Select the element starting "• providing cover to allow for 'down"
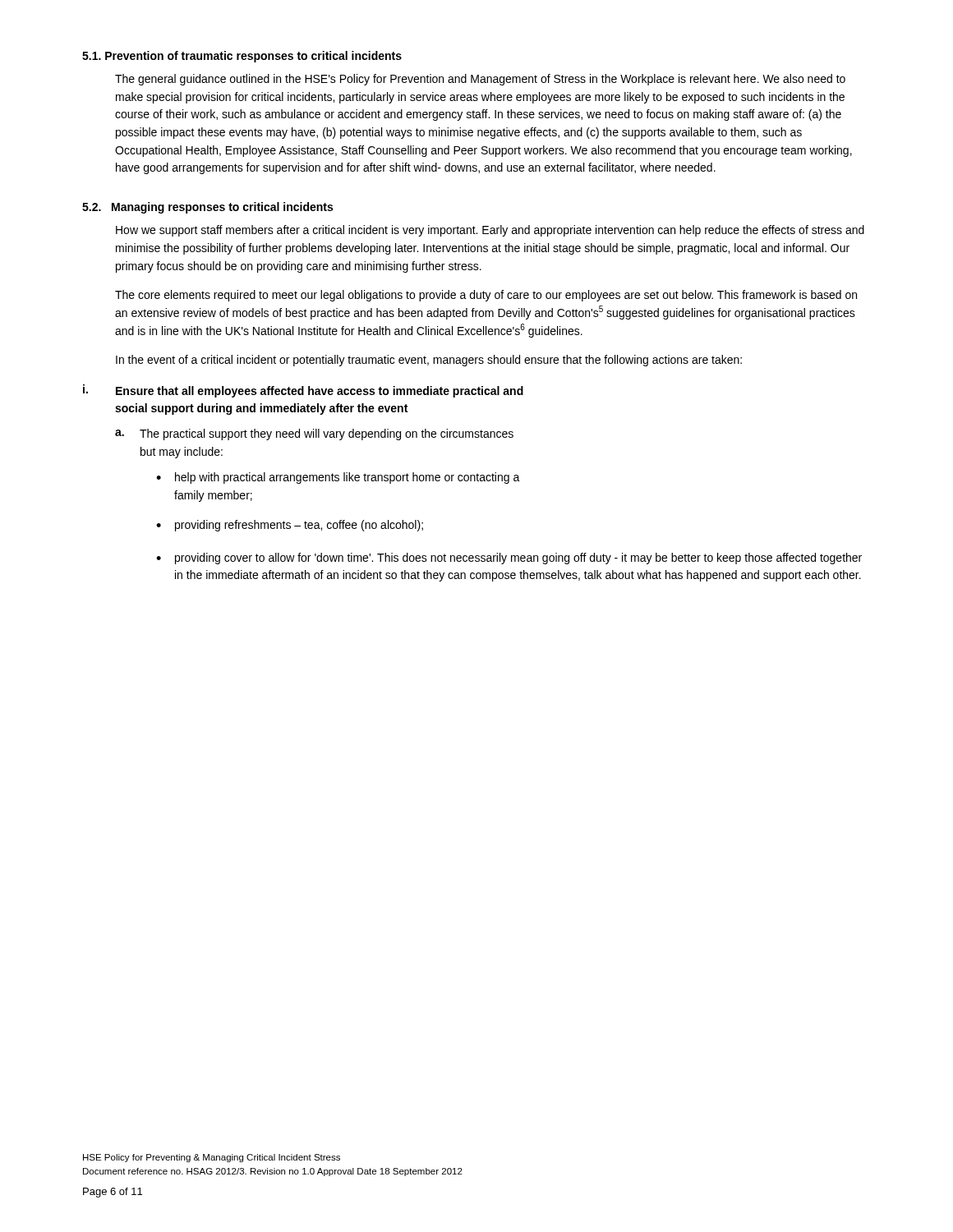This screenshot has width=953, height=1232. coord(513,567)
